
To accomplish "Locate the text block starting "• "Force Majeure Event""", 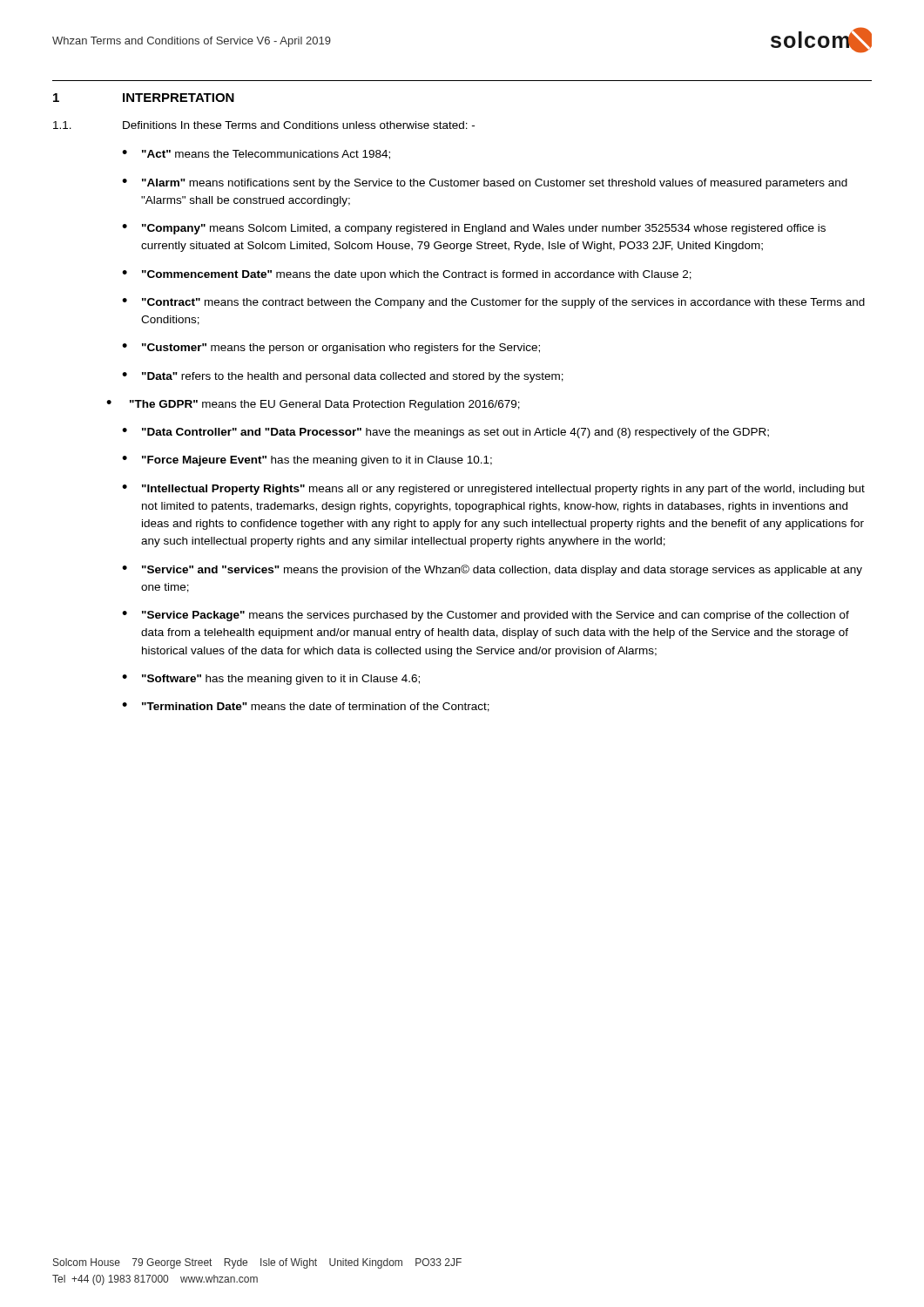I will pyautogui.click(x=497, y=460).
